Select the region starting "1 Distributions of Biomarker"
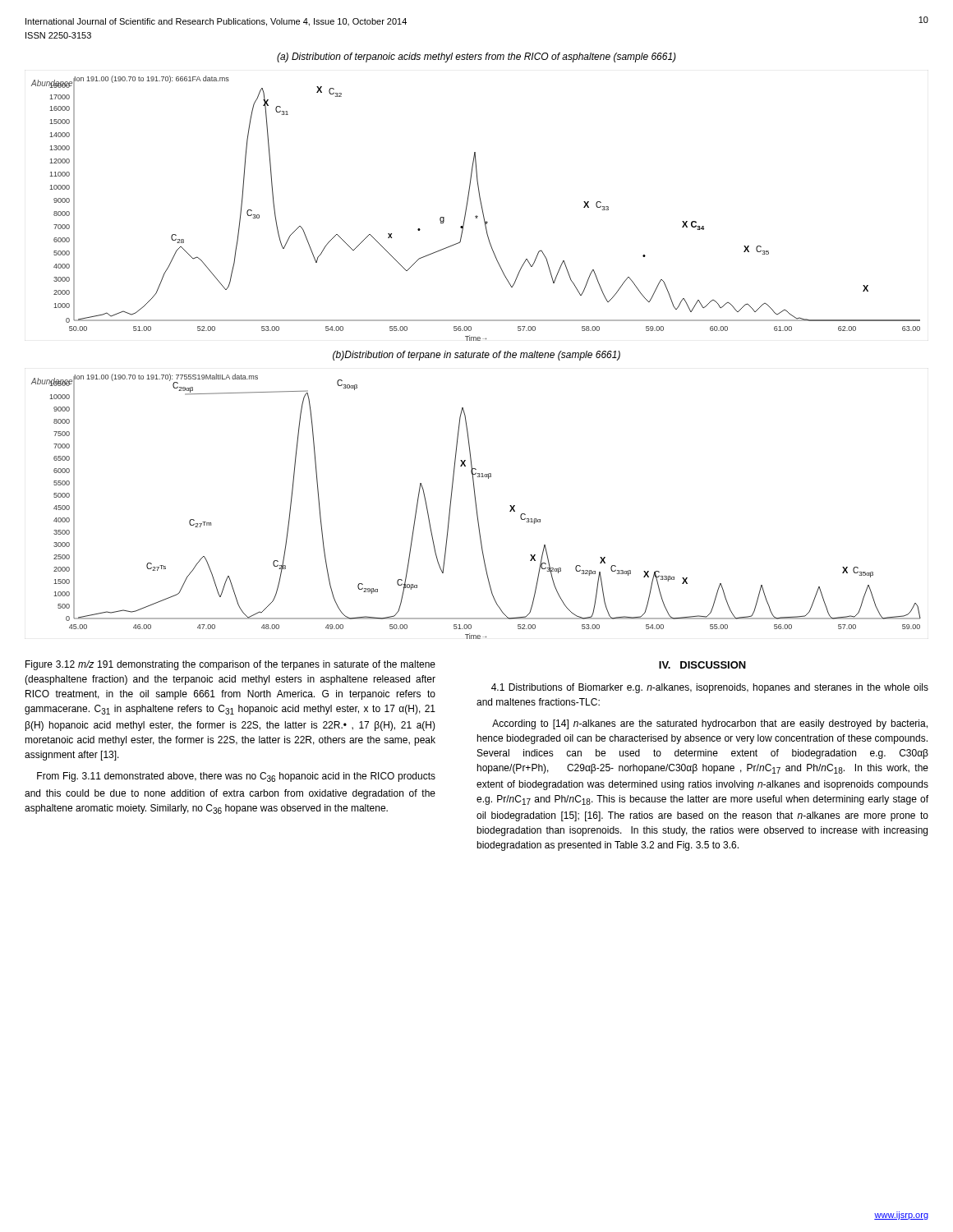Viewport: 953px width, 1232px height. click(702, 766)
